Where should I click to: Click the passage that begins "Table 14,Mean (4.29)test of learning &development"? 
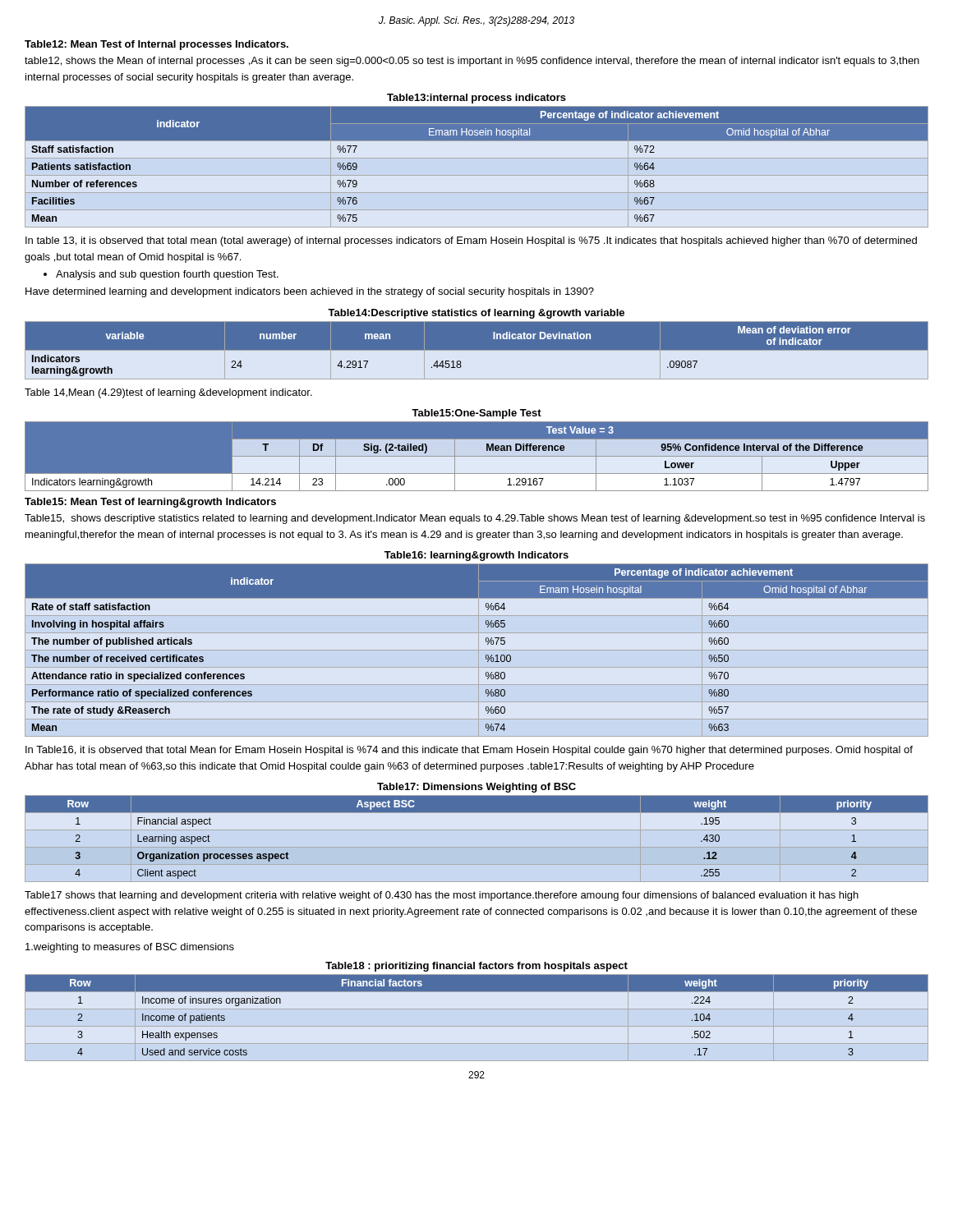point(169,392)
